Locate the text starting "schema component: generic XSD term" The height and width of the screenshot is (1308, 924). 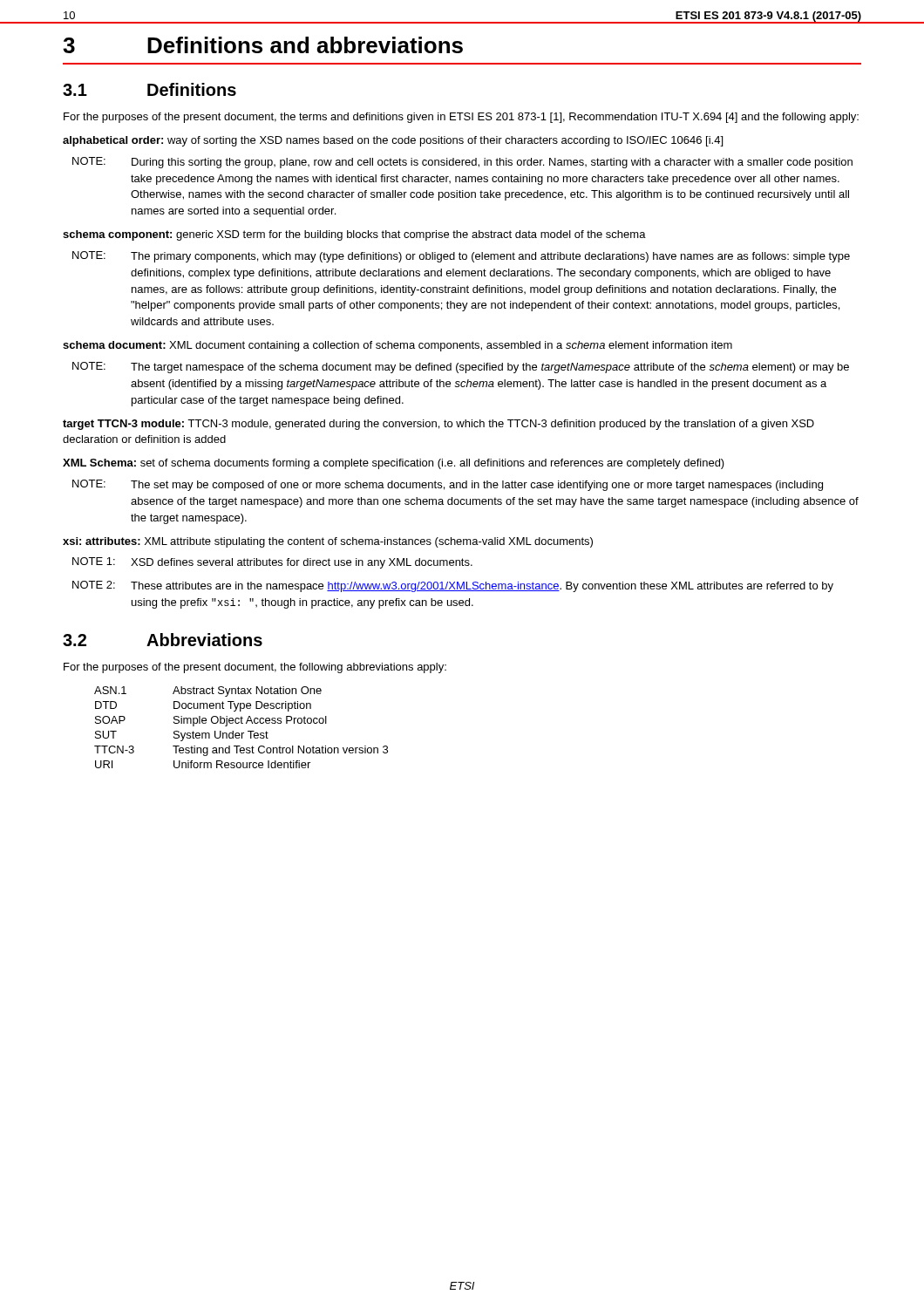click(x=462, y=235)
